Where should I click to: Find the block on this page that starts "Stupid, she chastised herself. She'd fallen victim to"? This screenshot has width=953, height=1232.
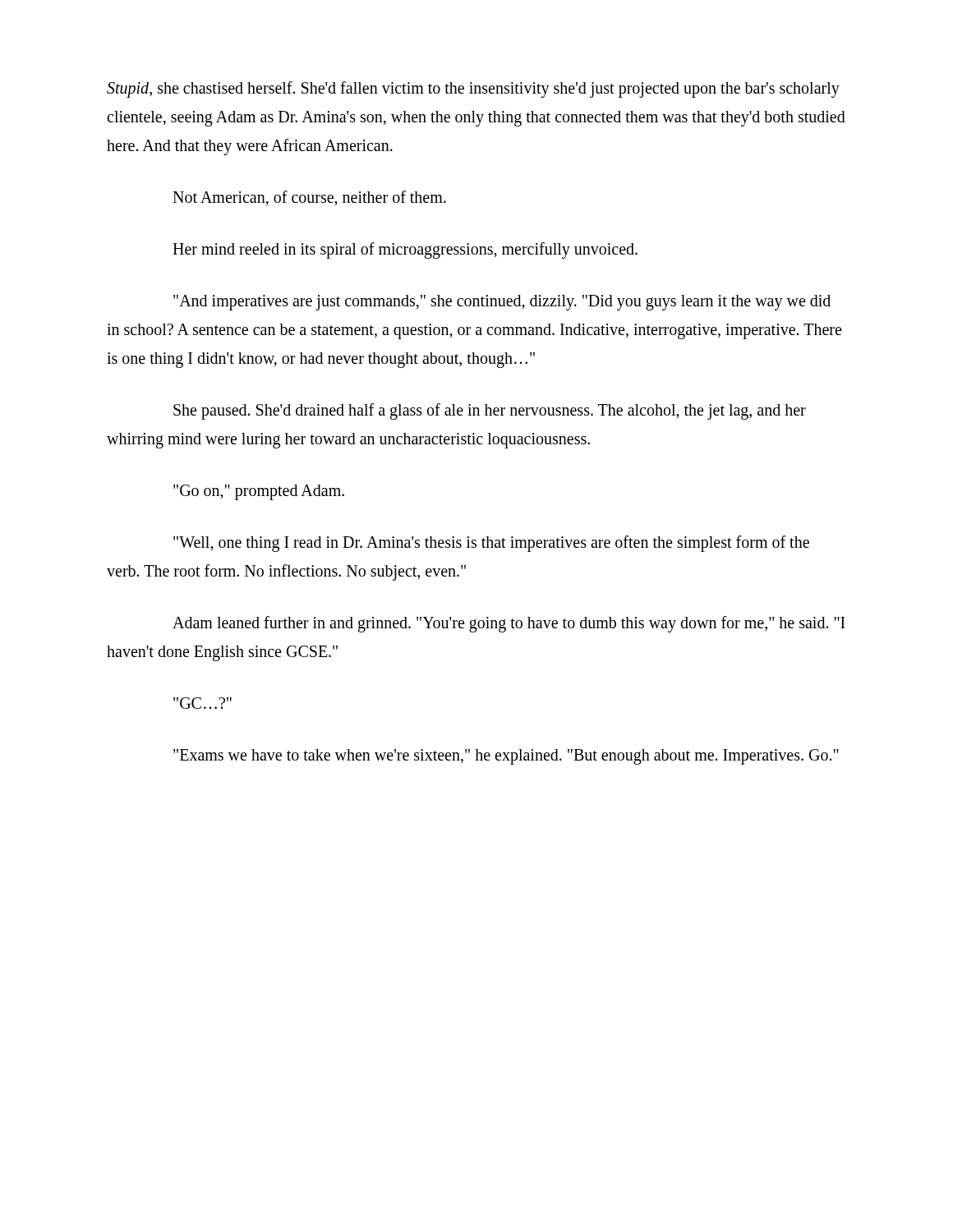click(476, 117)
